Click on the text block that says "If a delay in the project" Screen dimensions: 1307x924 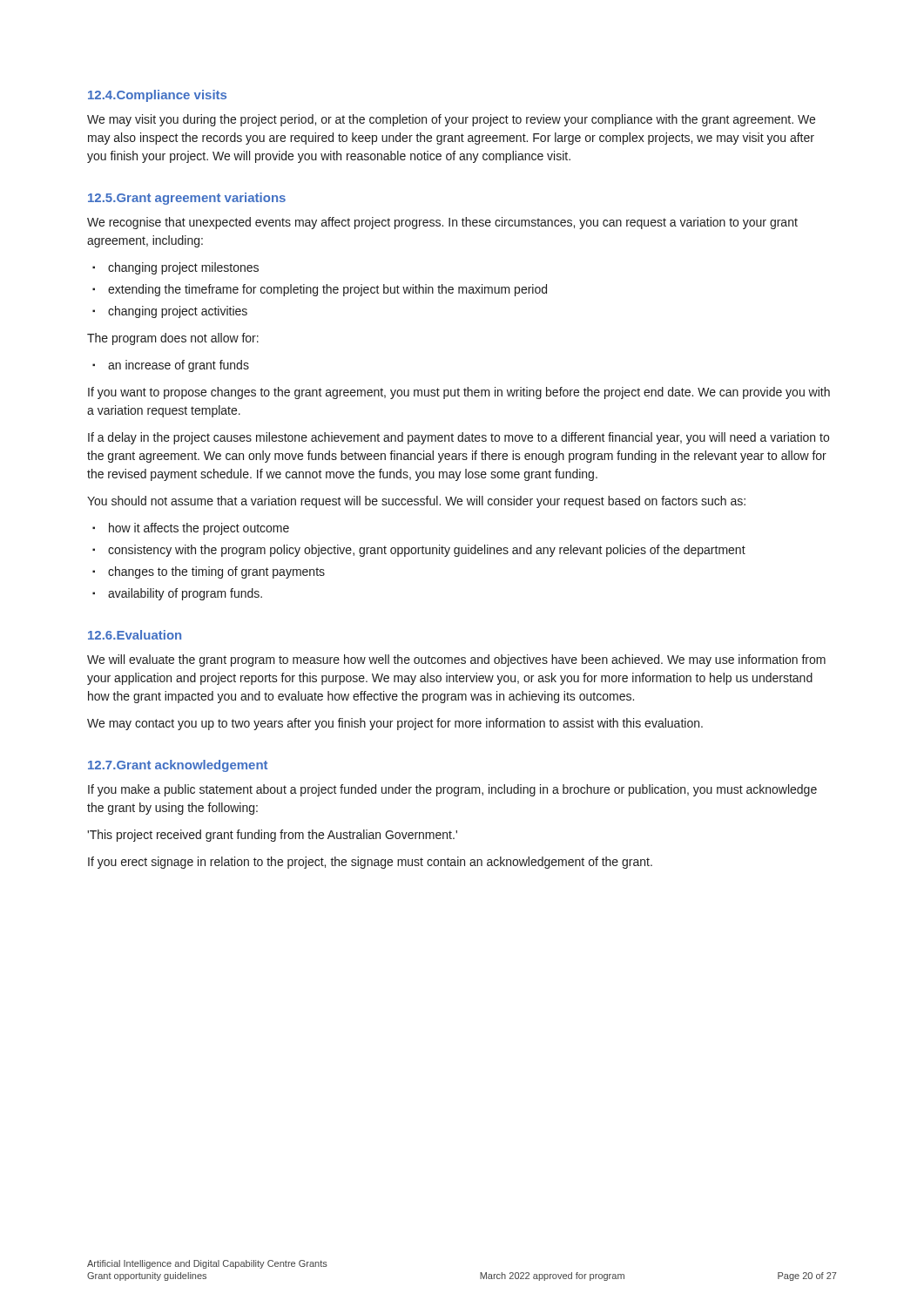point(462,456)
